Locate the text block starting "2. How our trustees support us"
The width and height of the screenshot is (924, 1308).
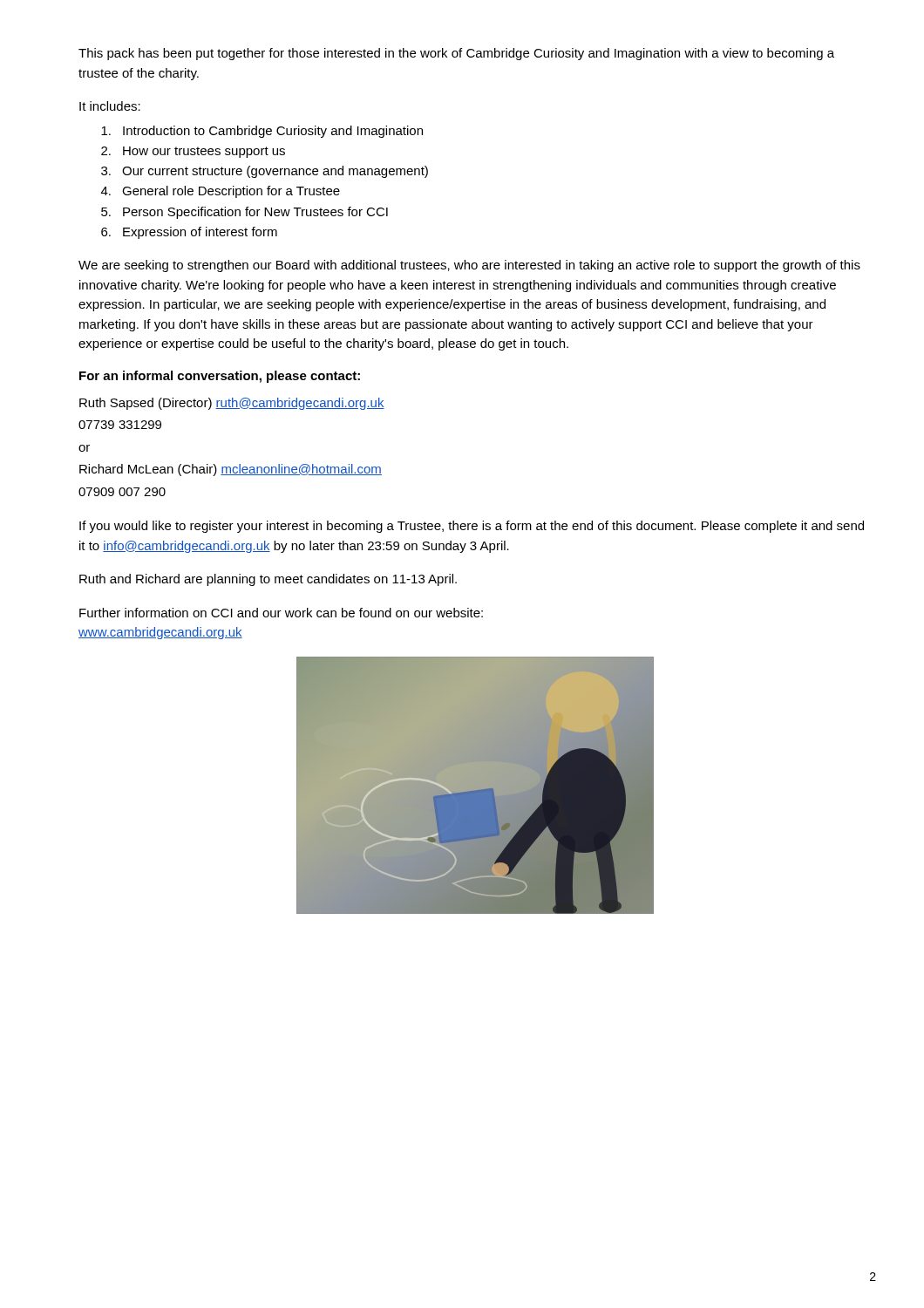click(193, 152)
